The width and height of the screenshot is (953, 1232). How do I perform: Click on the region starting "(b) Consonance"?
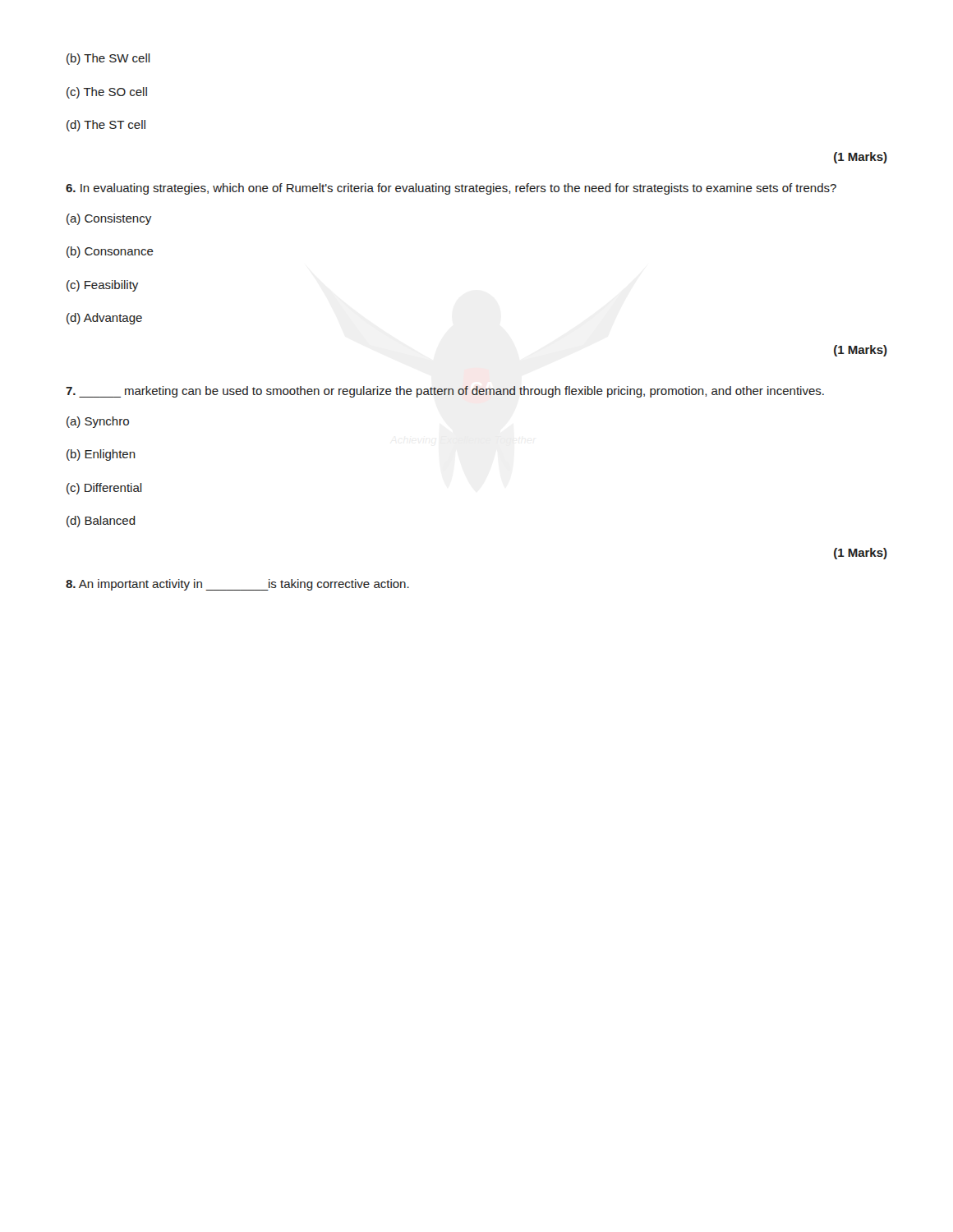click(x=110, y=251)
